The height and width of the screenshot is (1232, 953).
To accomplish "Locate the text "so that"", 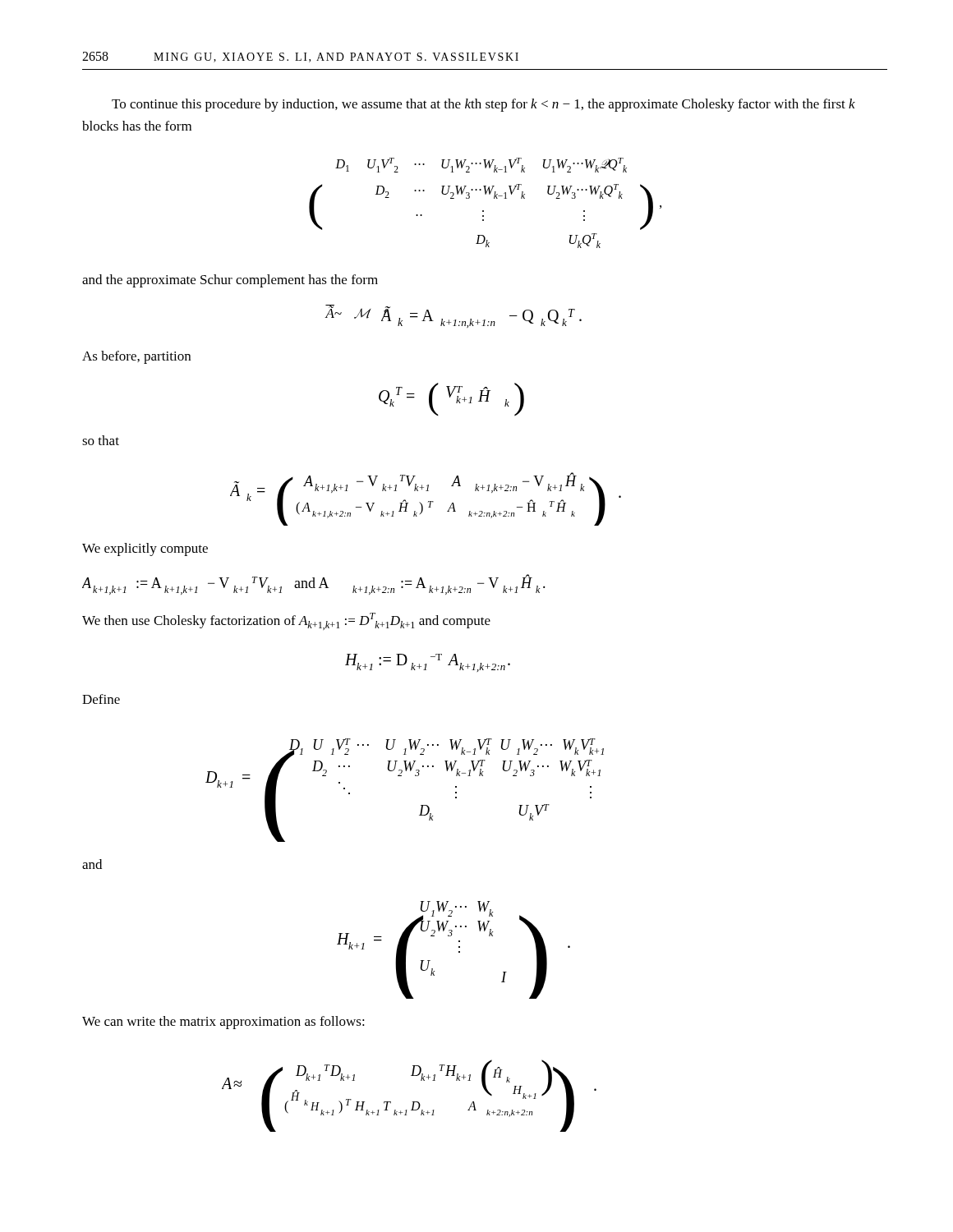I will pos(101,441).
